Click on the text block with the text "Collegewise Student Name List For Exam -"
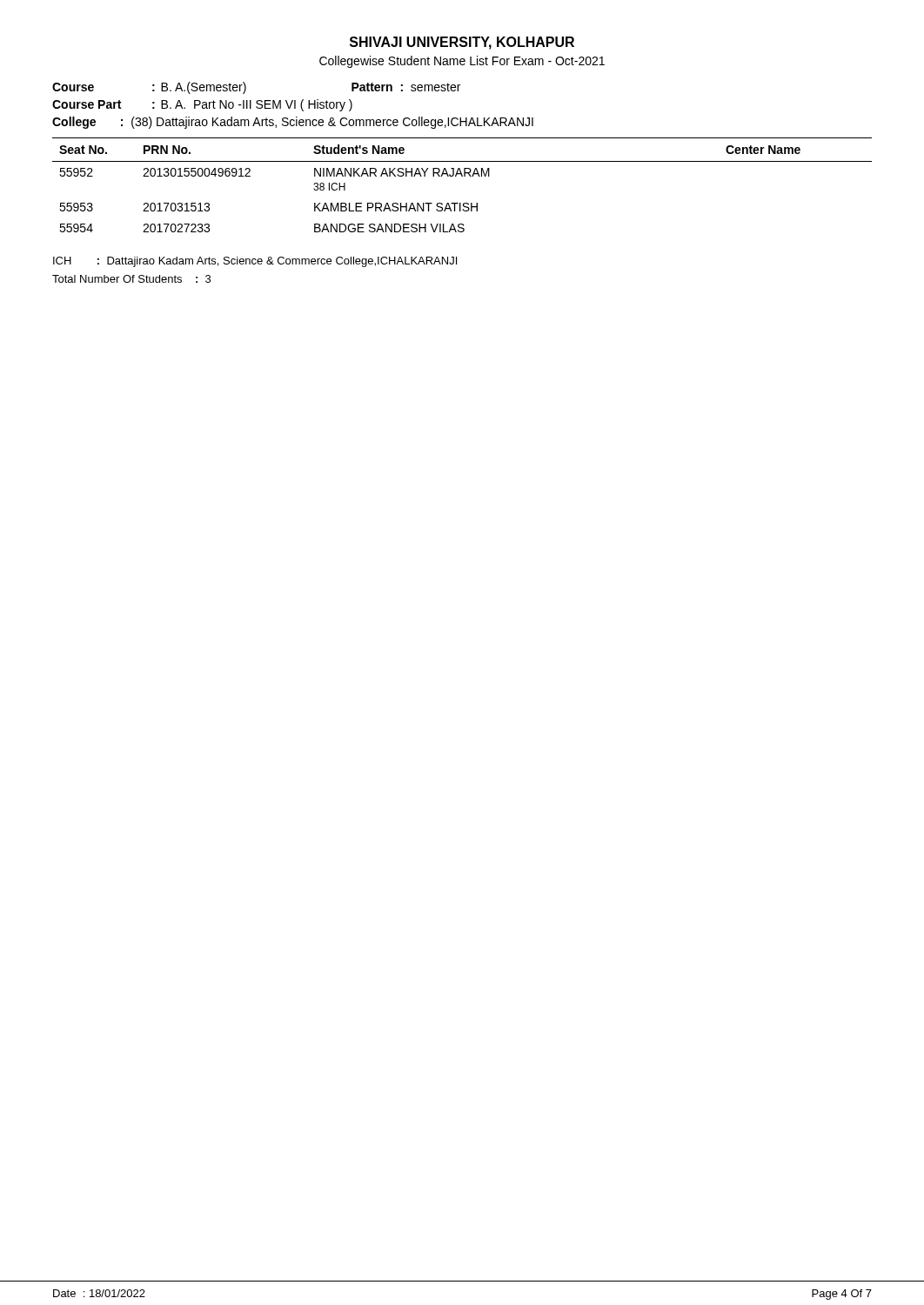This screenshot has height=1305, width=924. 462,61
